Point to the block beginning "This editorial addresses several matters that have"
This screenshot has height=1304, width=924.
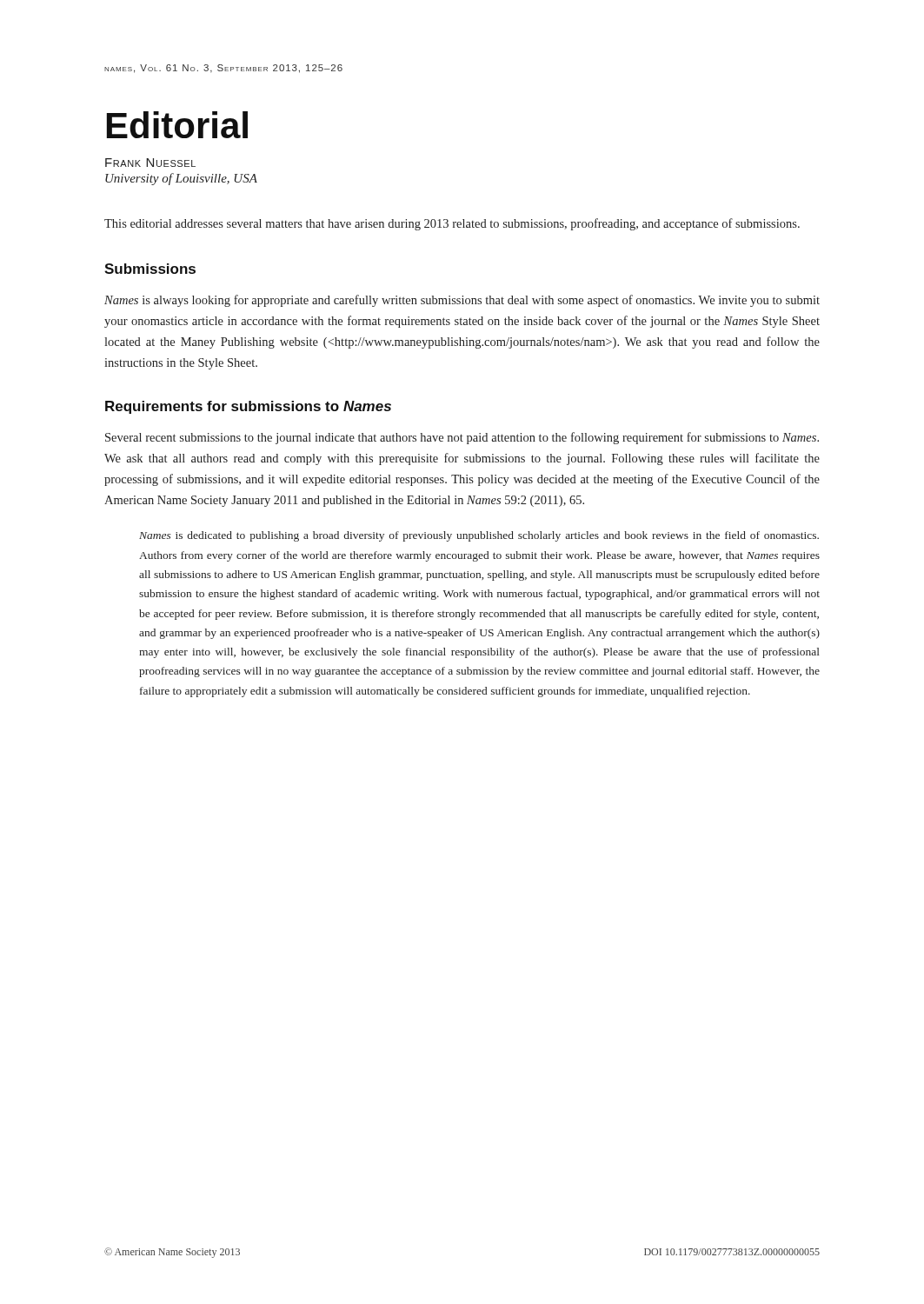point(452,224)
